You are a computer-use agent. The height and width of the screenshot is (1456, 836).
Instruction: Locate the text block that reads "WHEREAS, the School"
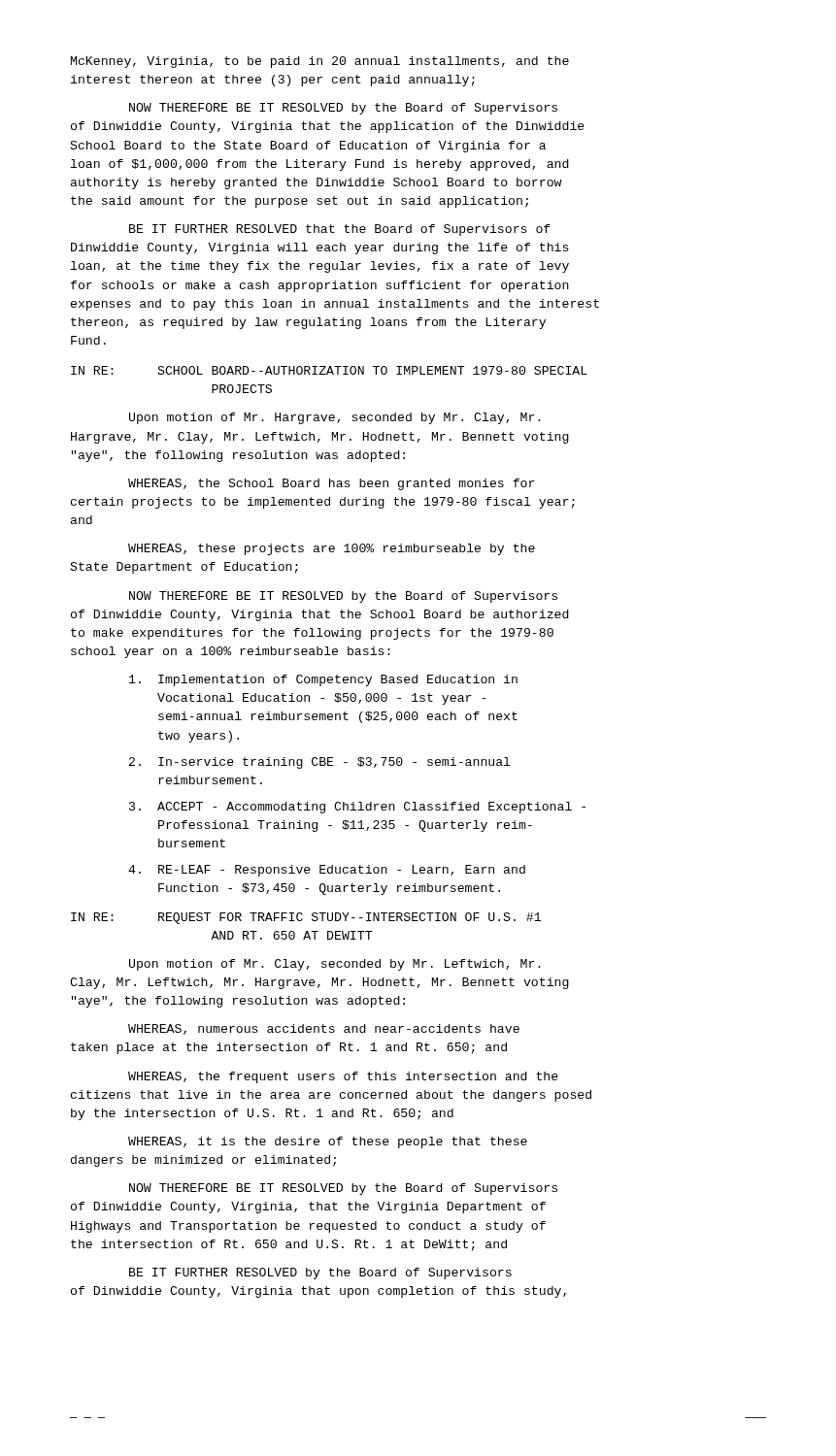(x=323, y=502)
